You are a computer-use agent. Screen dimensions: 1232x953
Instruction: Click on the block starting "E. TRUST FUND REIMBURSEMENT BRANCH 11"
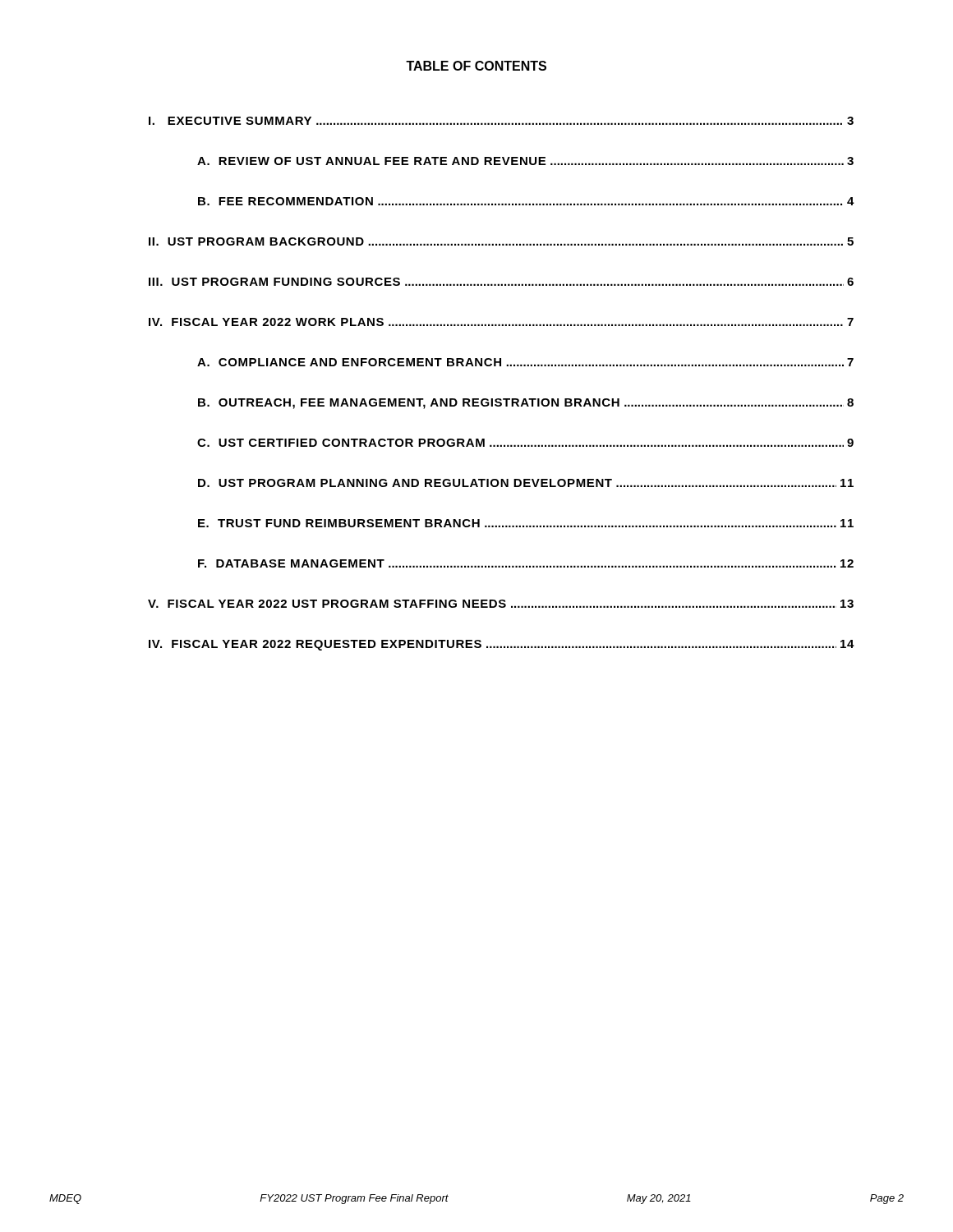(x=526, y=523)
